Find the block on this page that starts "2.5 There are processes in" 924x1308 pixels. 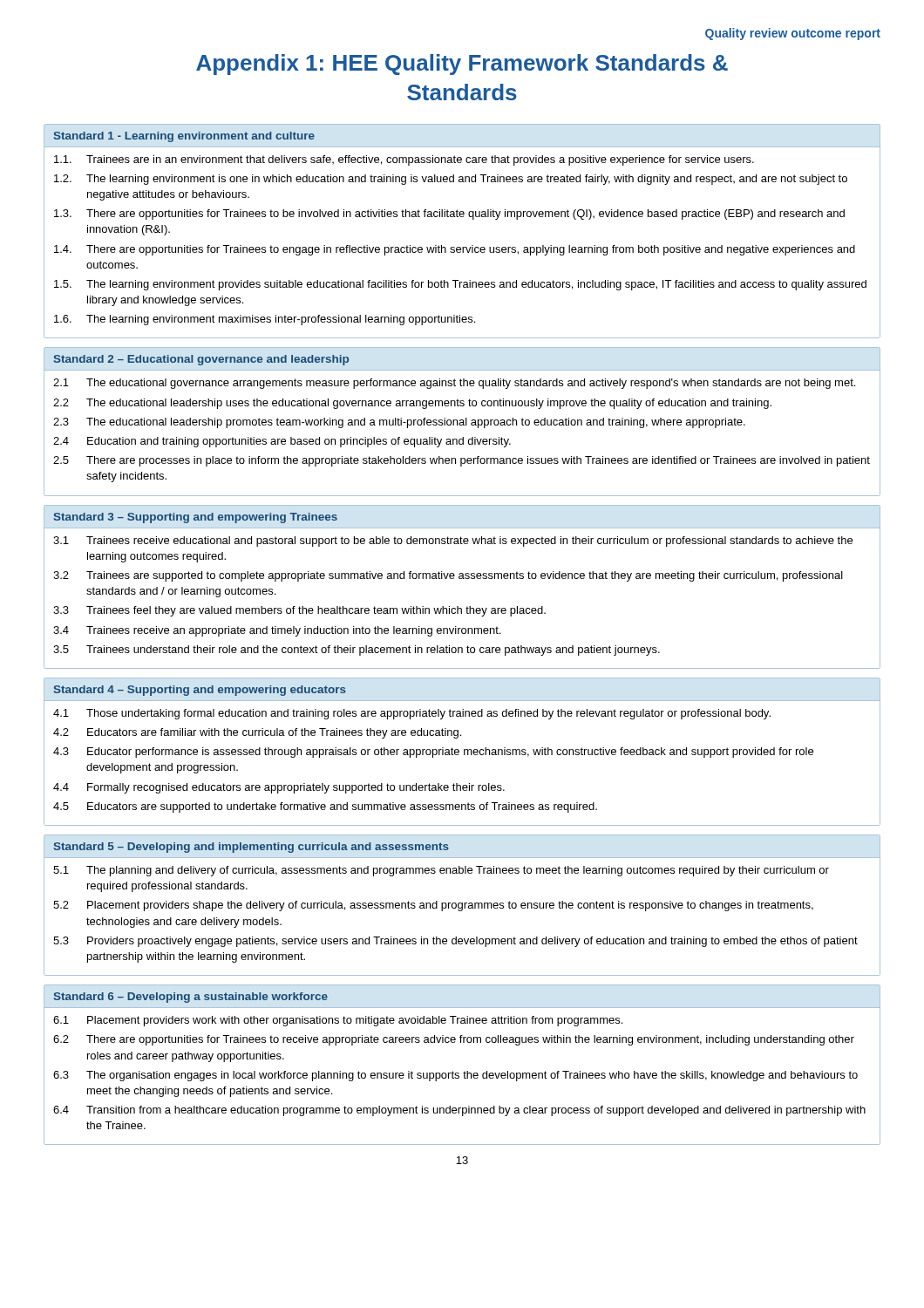click(462, 469)
